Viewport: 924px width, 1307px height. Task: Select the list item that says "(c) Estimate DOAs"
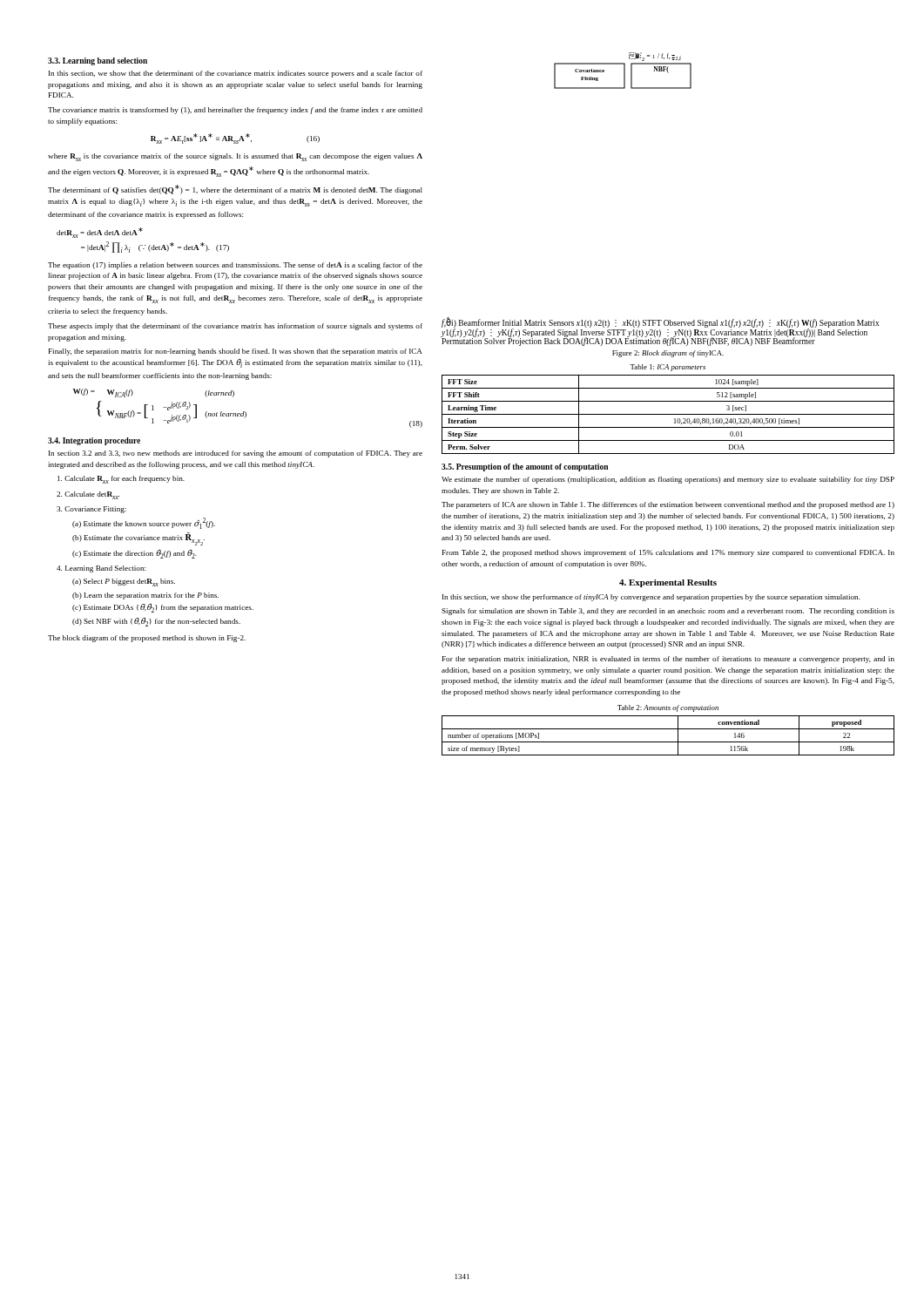pyautogui.click(x=163, y=608)
